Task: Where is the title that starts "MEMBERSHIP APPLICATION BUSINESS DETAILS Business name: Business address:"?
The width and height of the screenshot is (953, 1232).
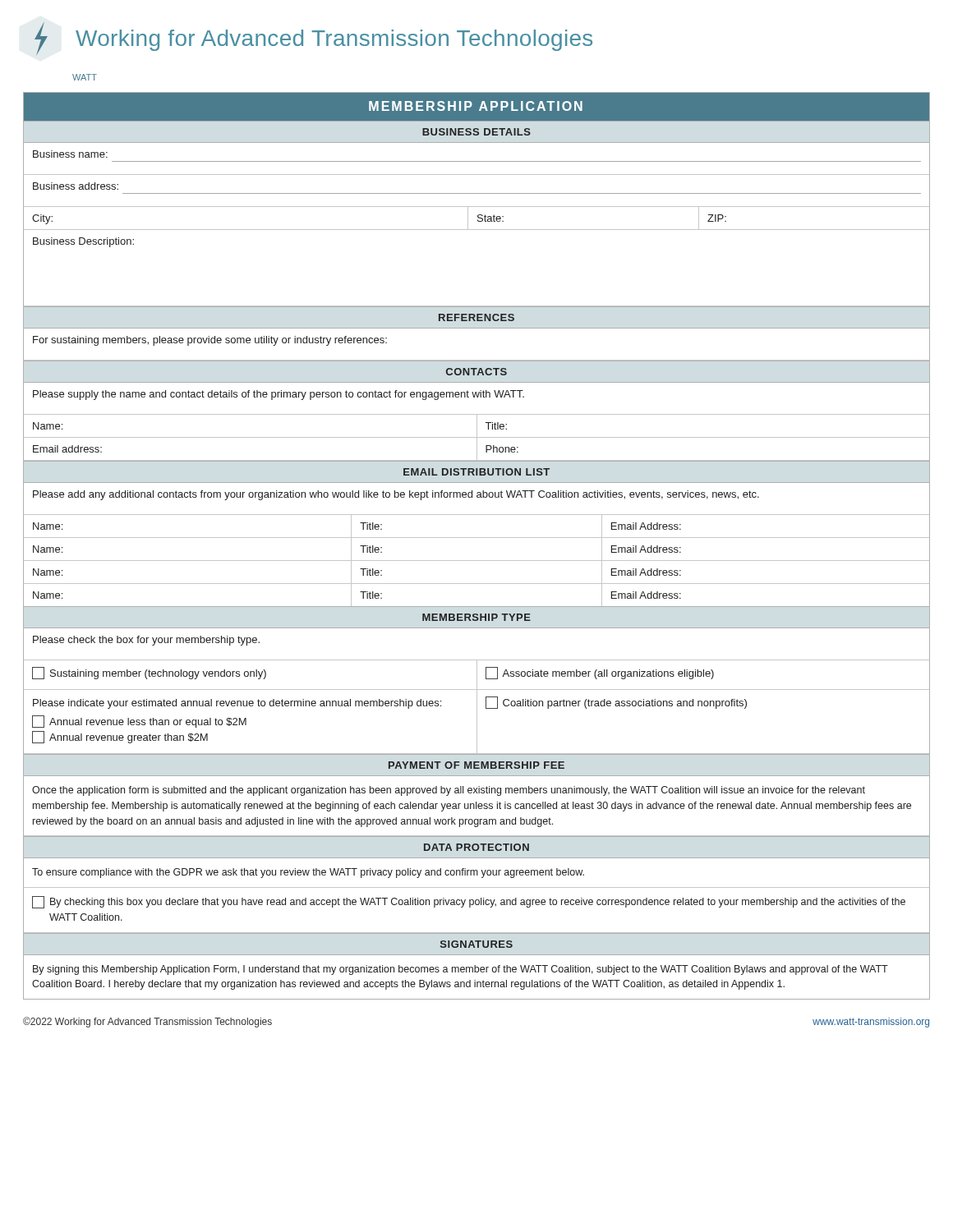Action: tap(476, 546)
